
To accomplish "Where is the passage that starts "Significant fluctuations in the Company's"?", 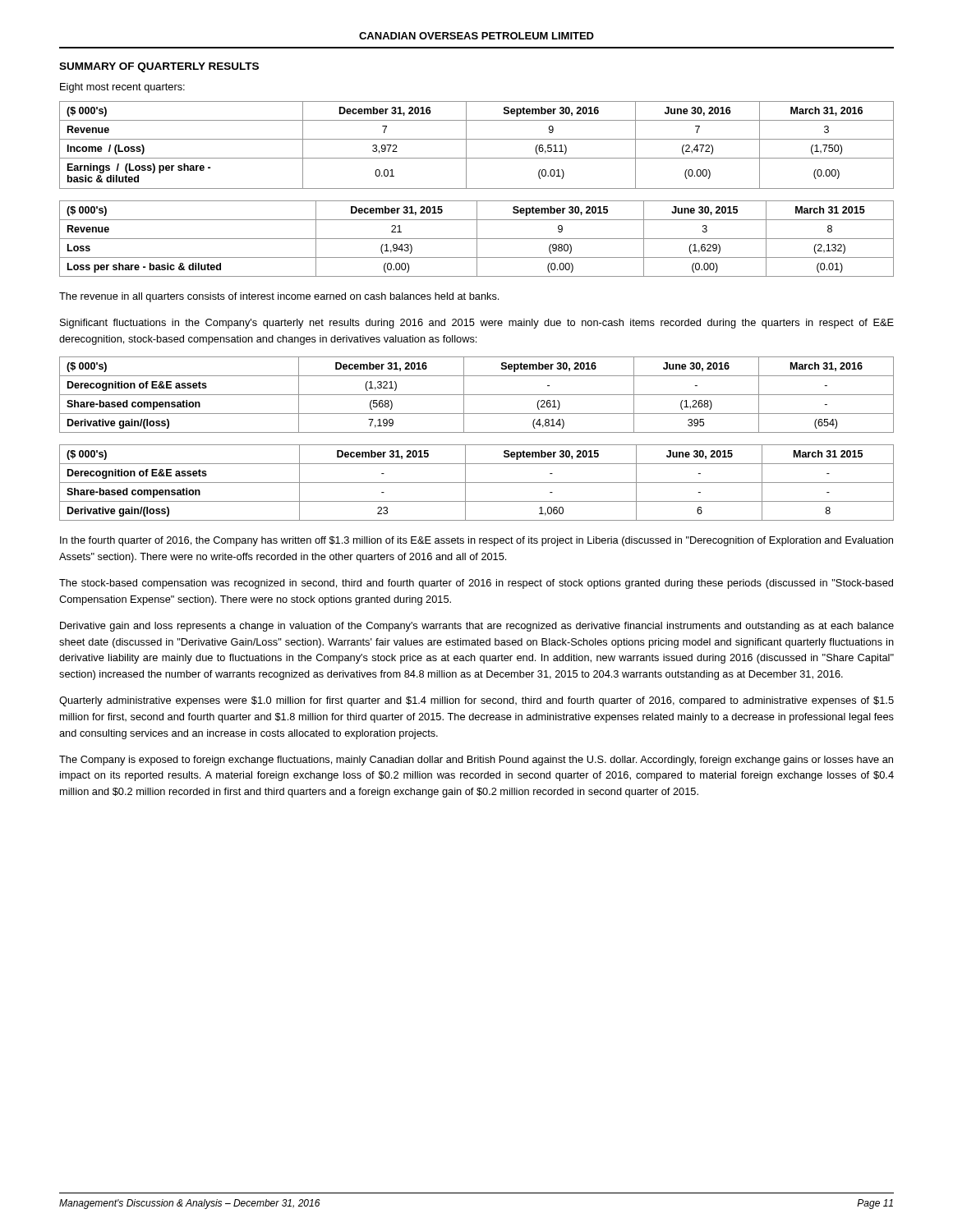I will [x=476, y=330].
